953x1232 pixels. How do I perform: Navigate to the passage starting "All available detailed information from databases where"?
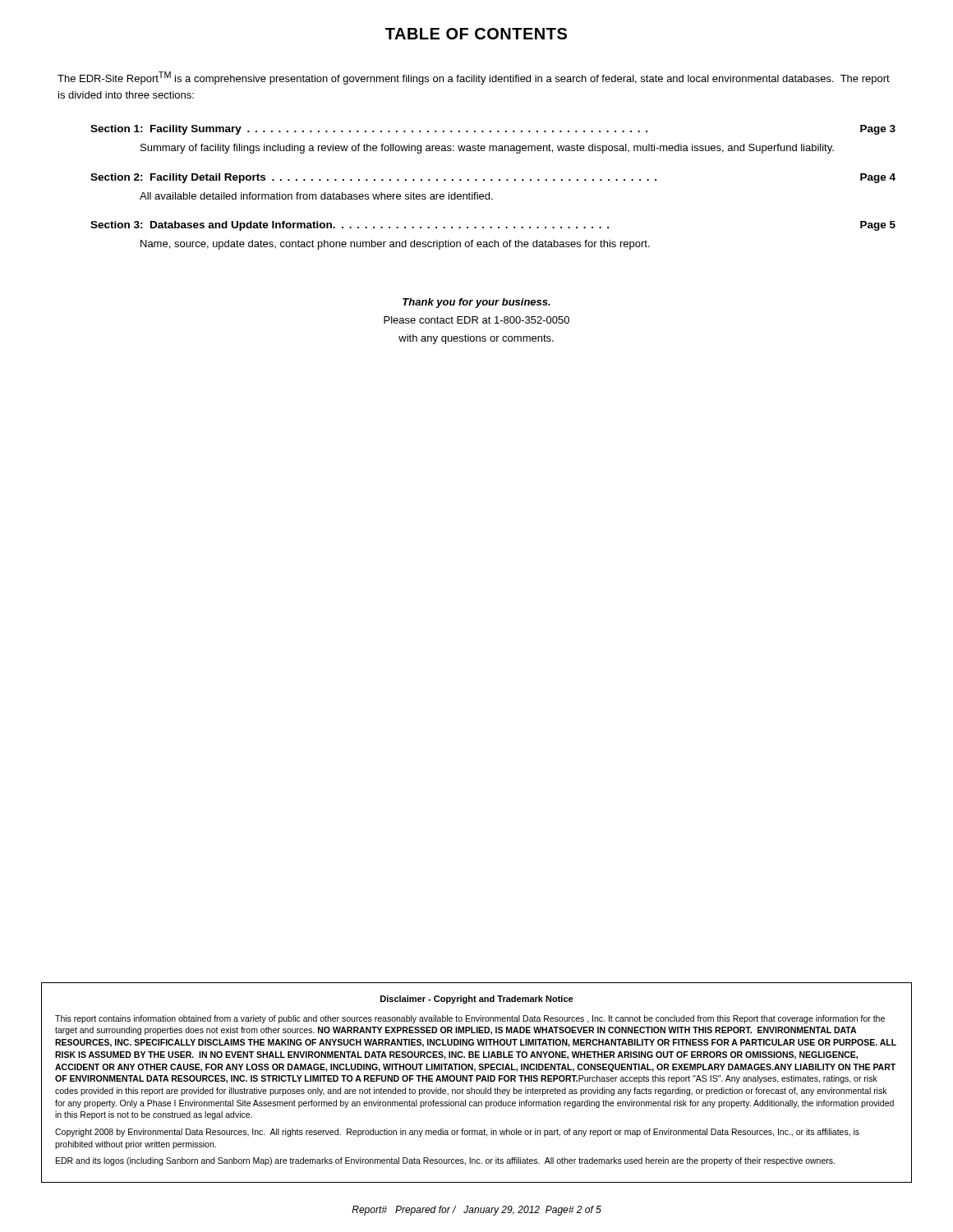(317, 196)
